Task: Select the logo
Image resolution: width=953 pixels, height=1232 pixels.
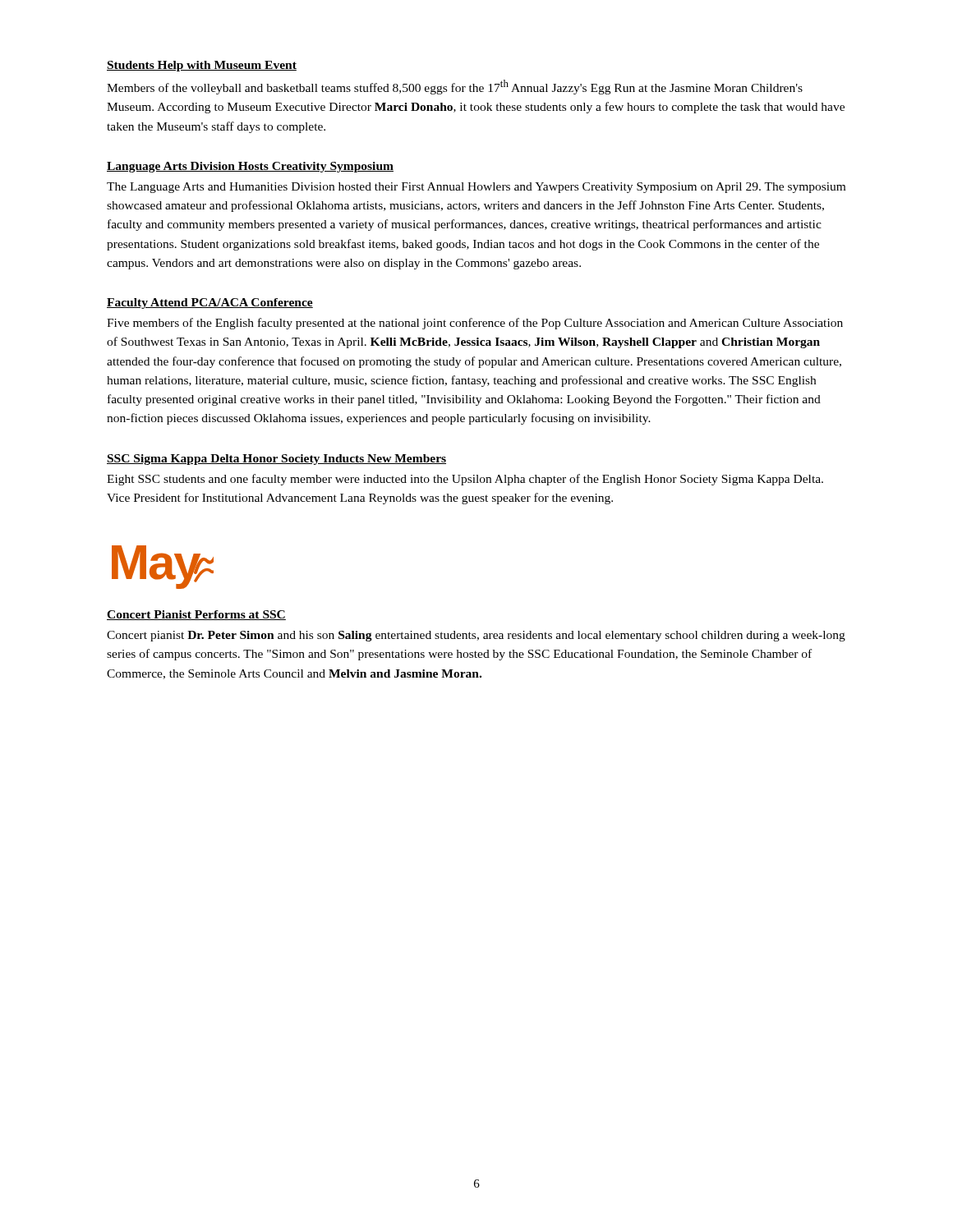Action: [476, 559]
